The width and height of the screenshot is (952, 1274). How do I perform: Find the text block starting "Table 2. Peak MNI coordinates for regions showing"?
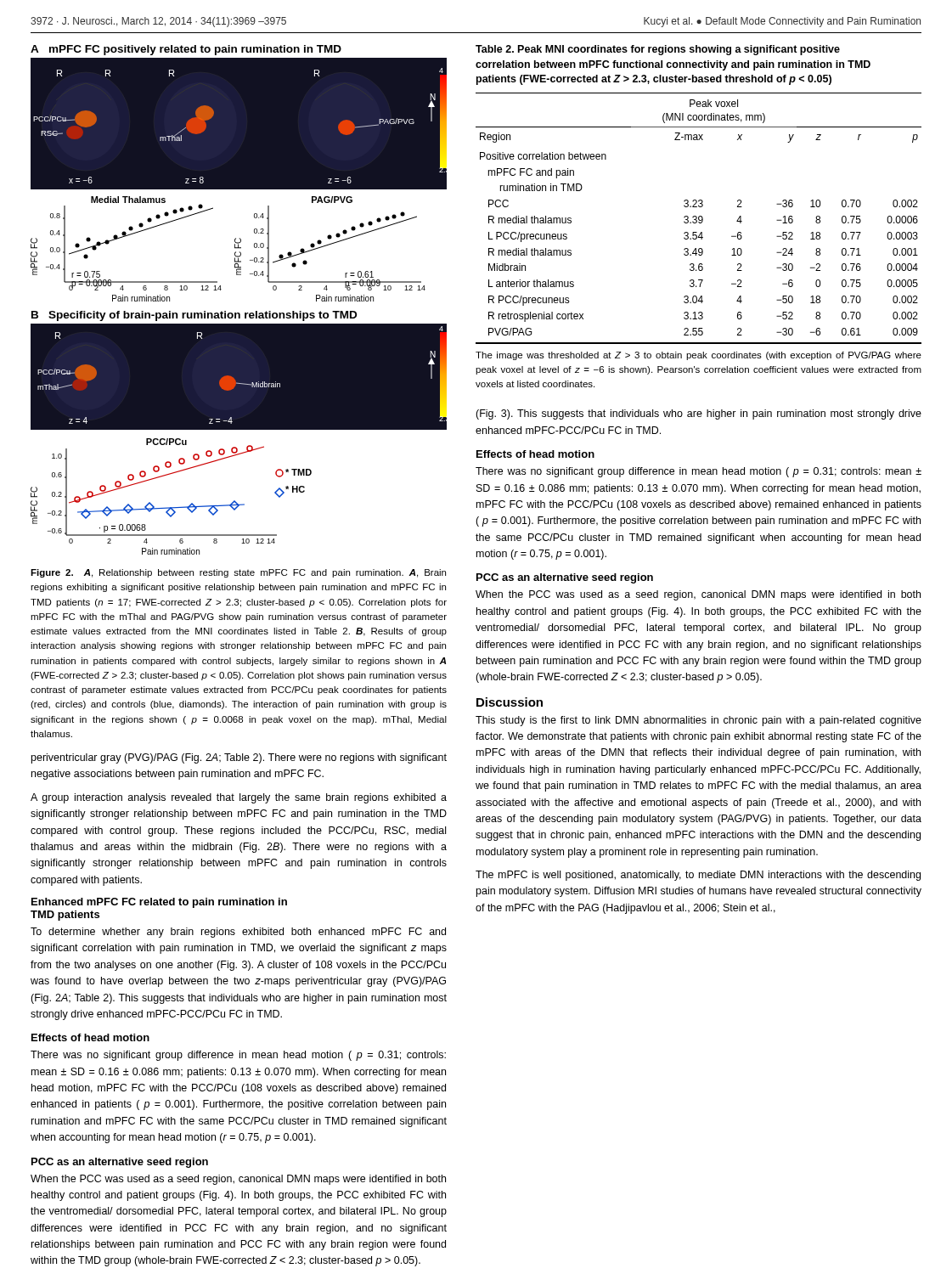click(x=673, y=64)
